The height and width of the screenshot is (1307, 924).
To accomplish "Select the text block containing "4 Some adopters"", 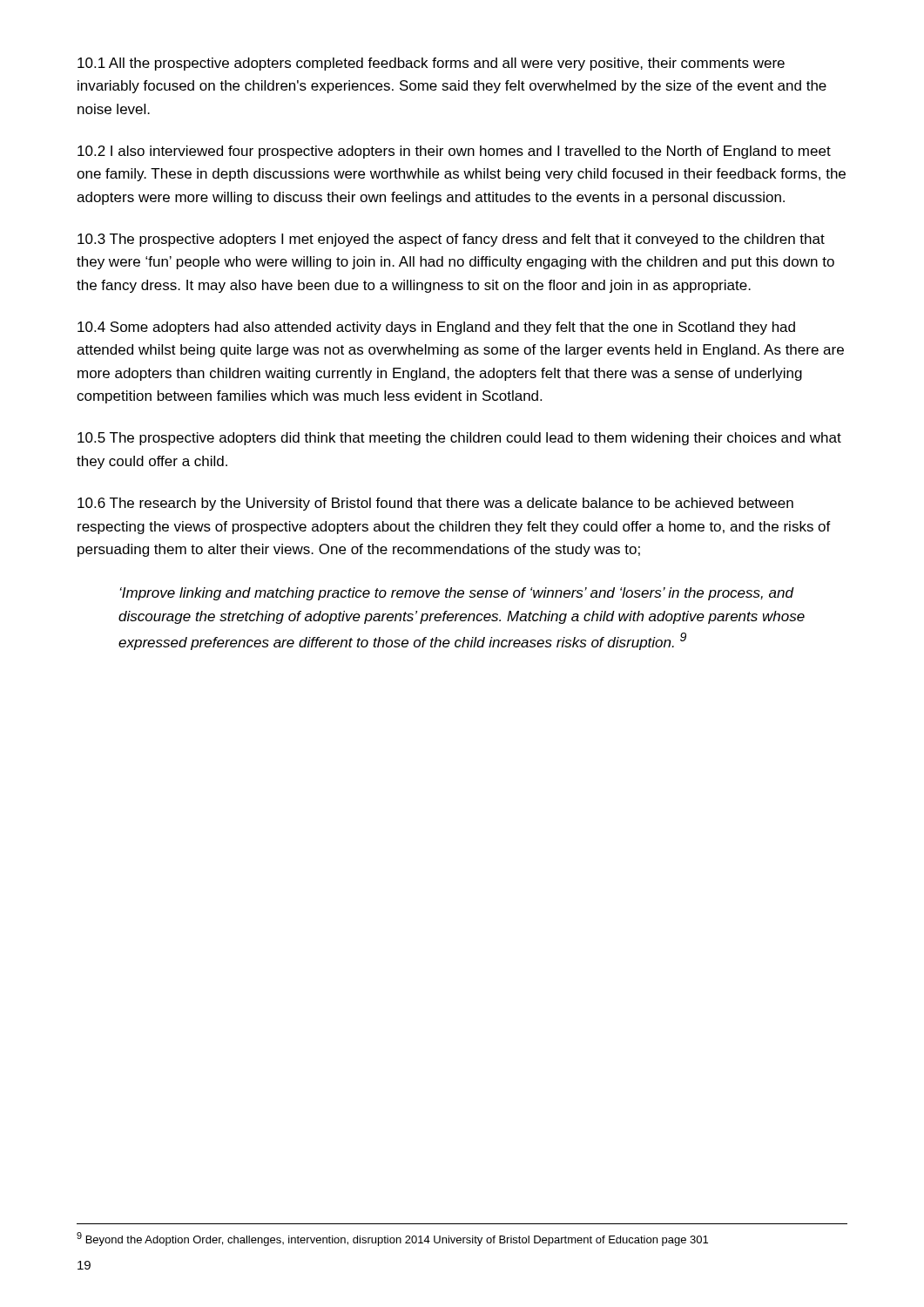I will coord(461,362).
